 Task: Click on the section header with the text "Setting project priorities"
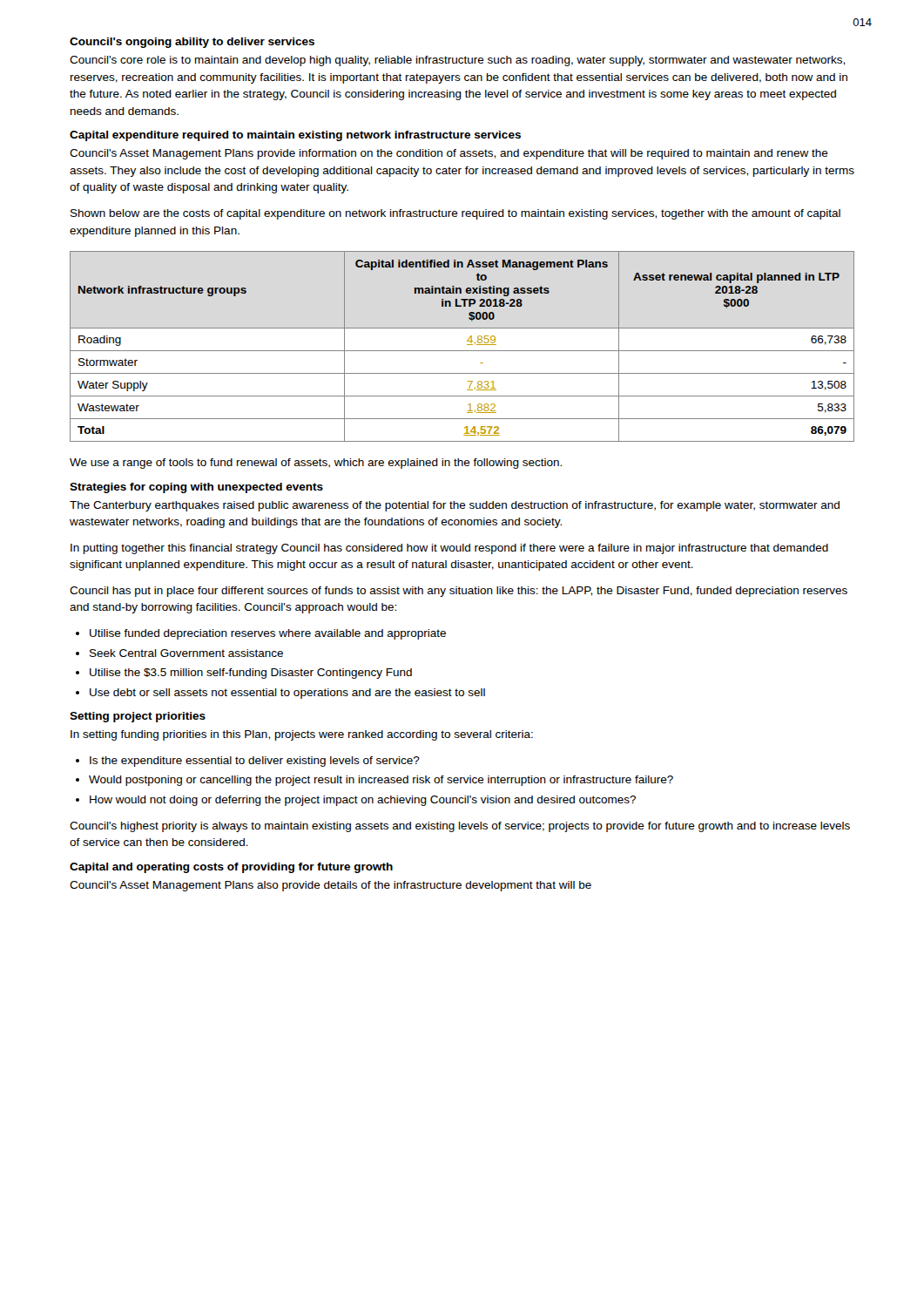tap(138, 716)
